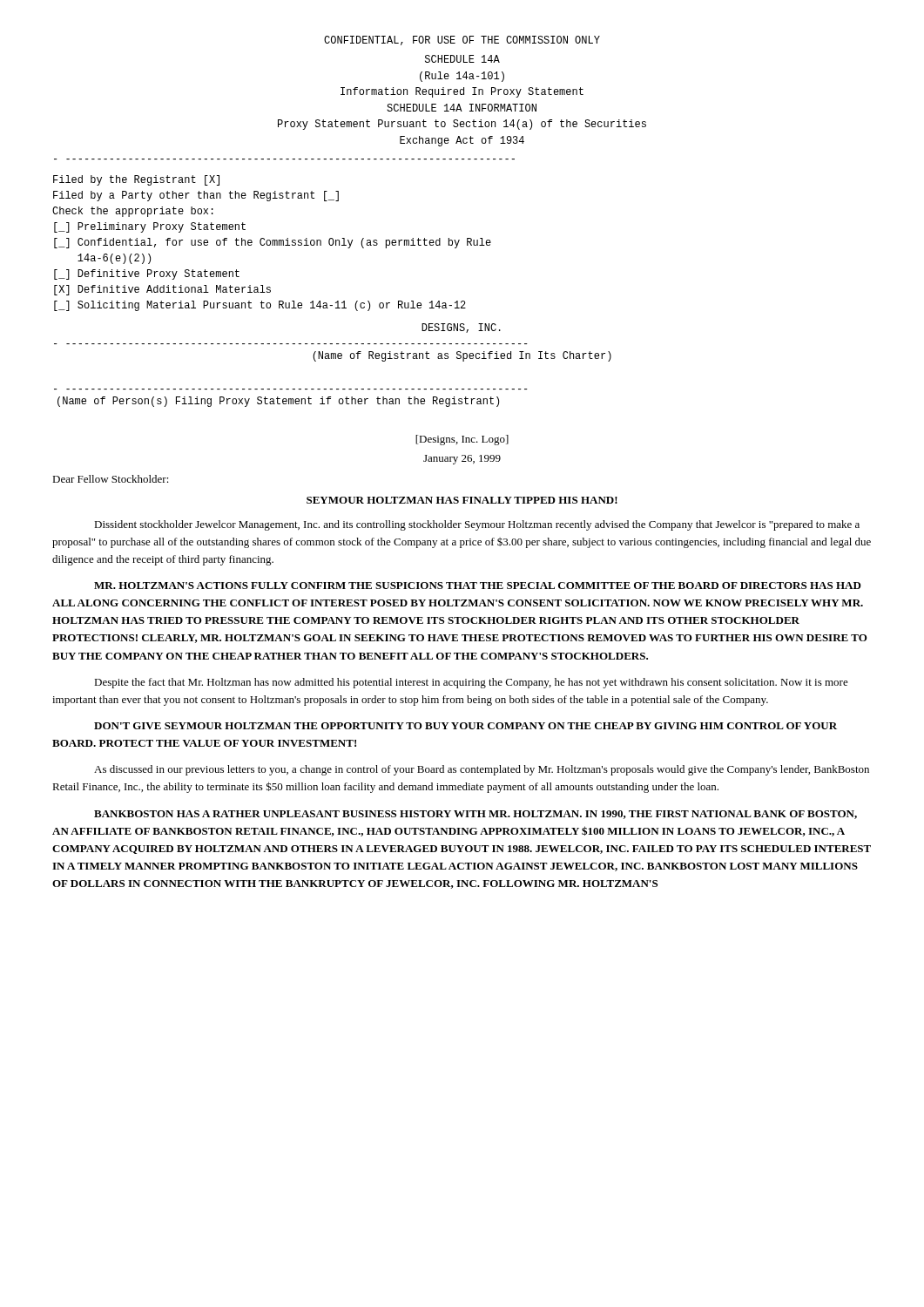This screenshot has height=1307, width=924.
Task: Click on the element starting "Dissident stockholder Jewelcor Management, Inc. and"
Action: tap(462, 541)
